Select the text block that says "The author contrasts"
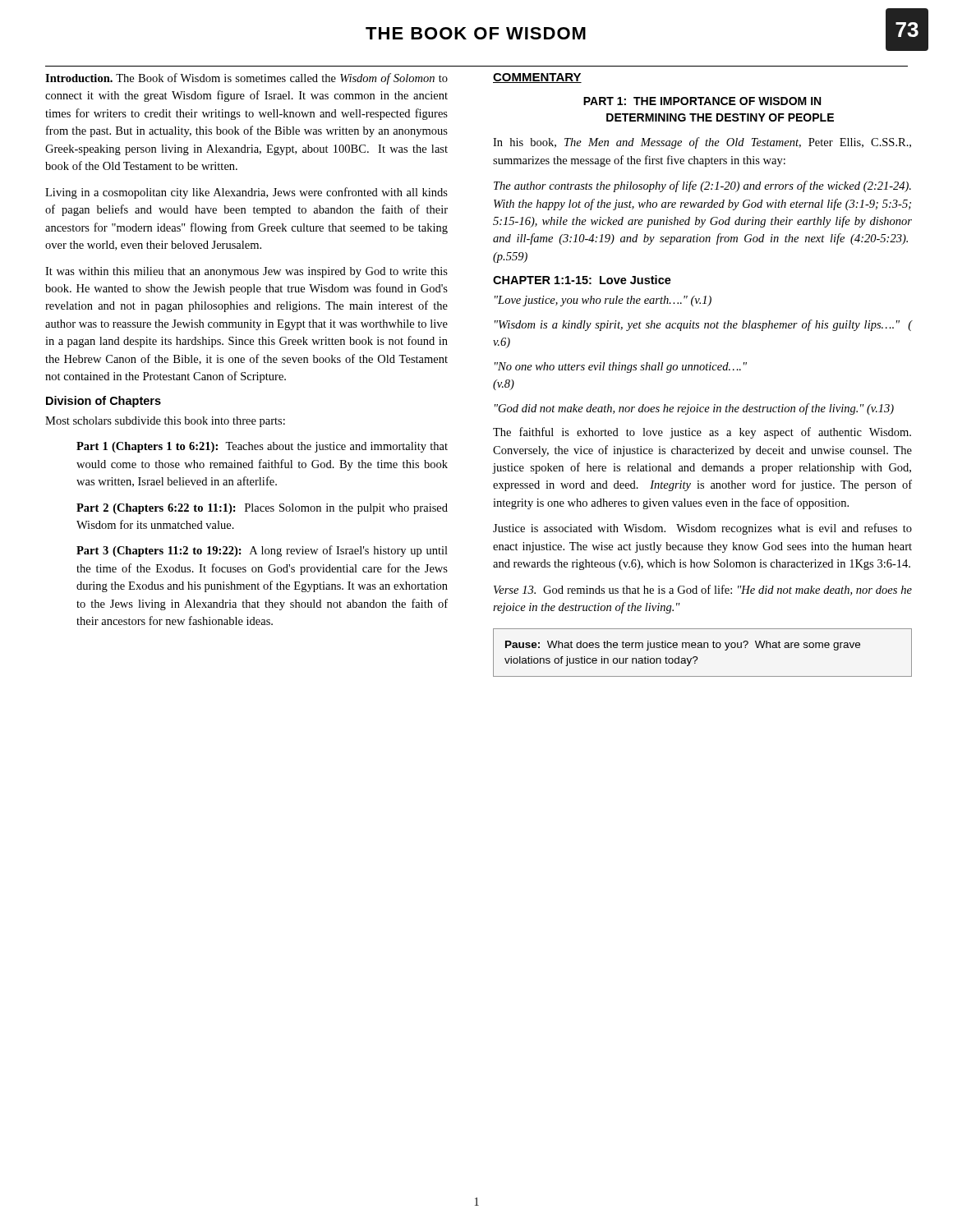The height and width of the screenshot is (1232, 953). [702, 221]
